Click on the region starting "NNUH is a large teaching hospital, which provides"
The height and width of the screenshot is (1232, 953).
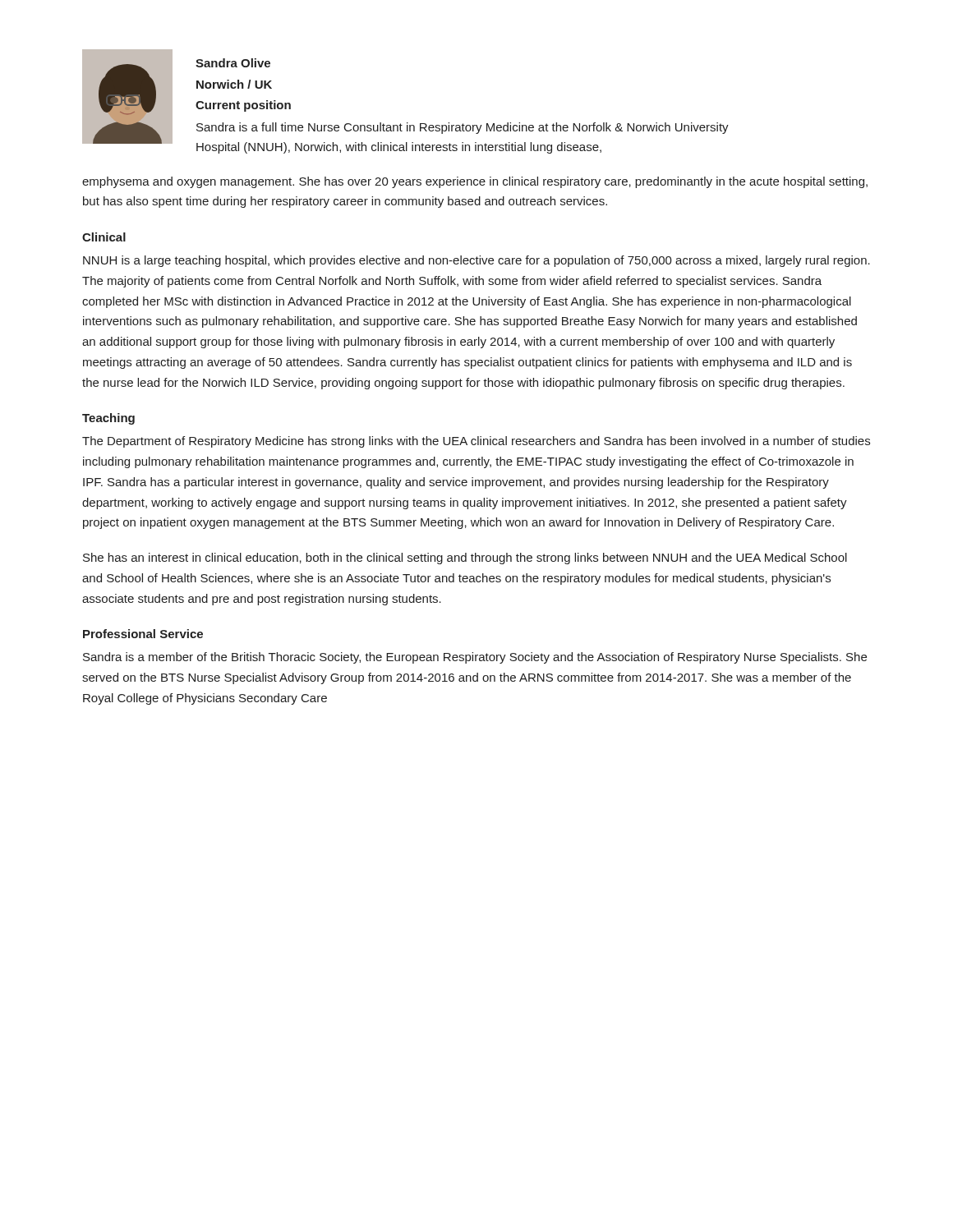pos(476,321)
